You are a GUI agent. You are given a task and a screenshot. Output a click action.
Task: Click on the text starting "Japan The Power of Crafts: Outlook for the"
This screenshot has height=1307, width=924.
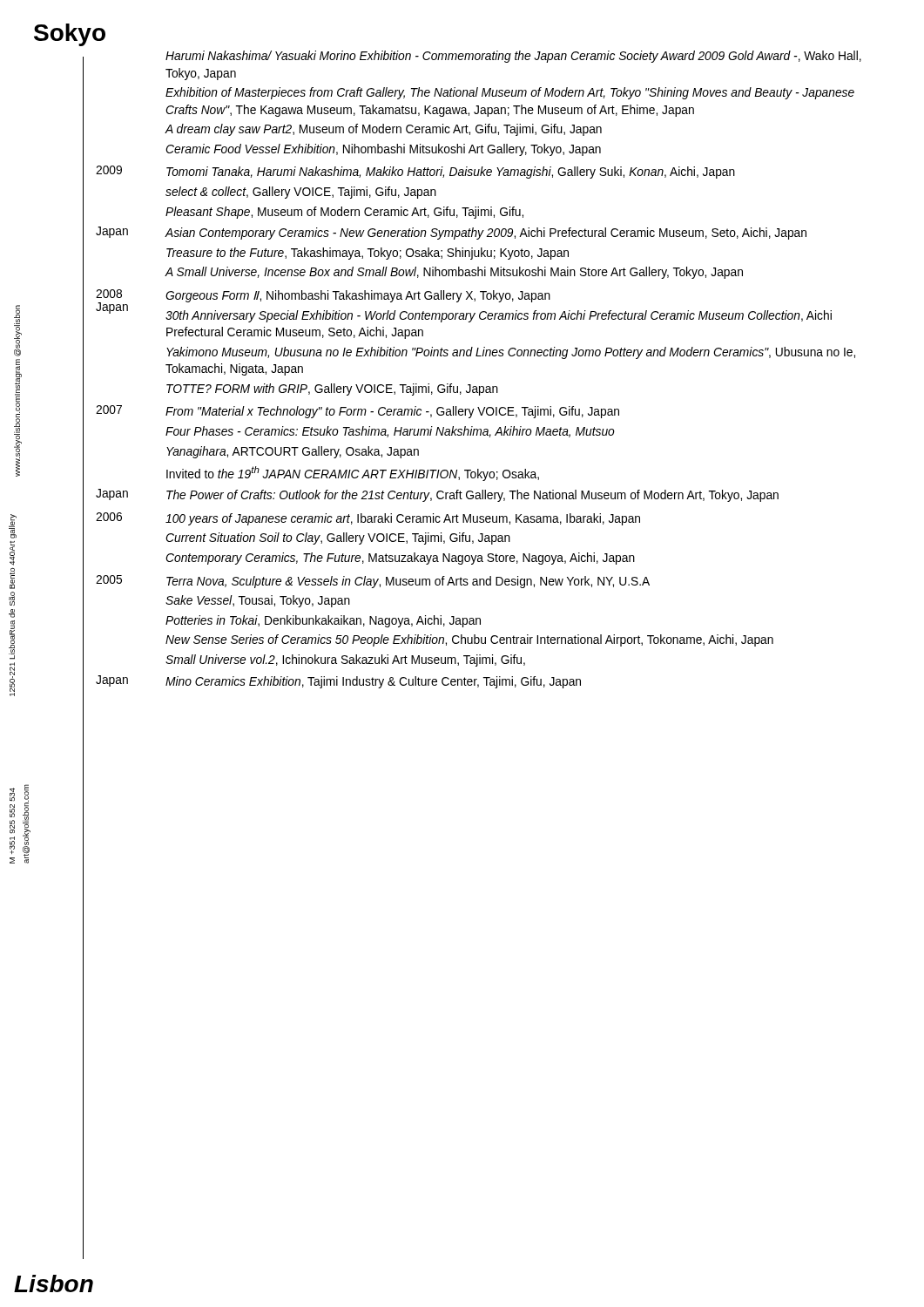coord(492,497)
